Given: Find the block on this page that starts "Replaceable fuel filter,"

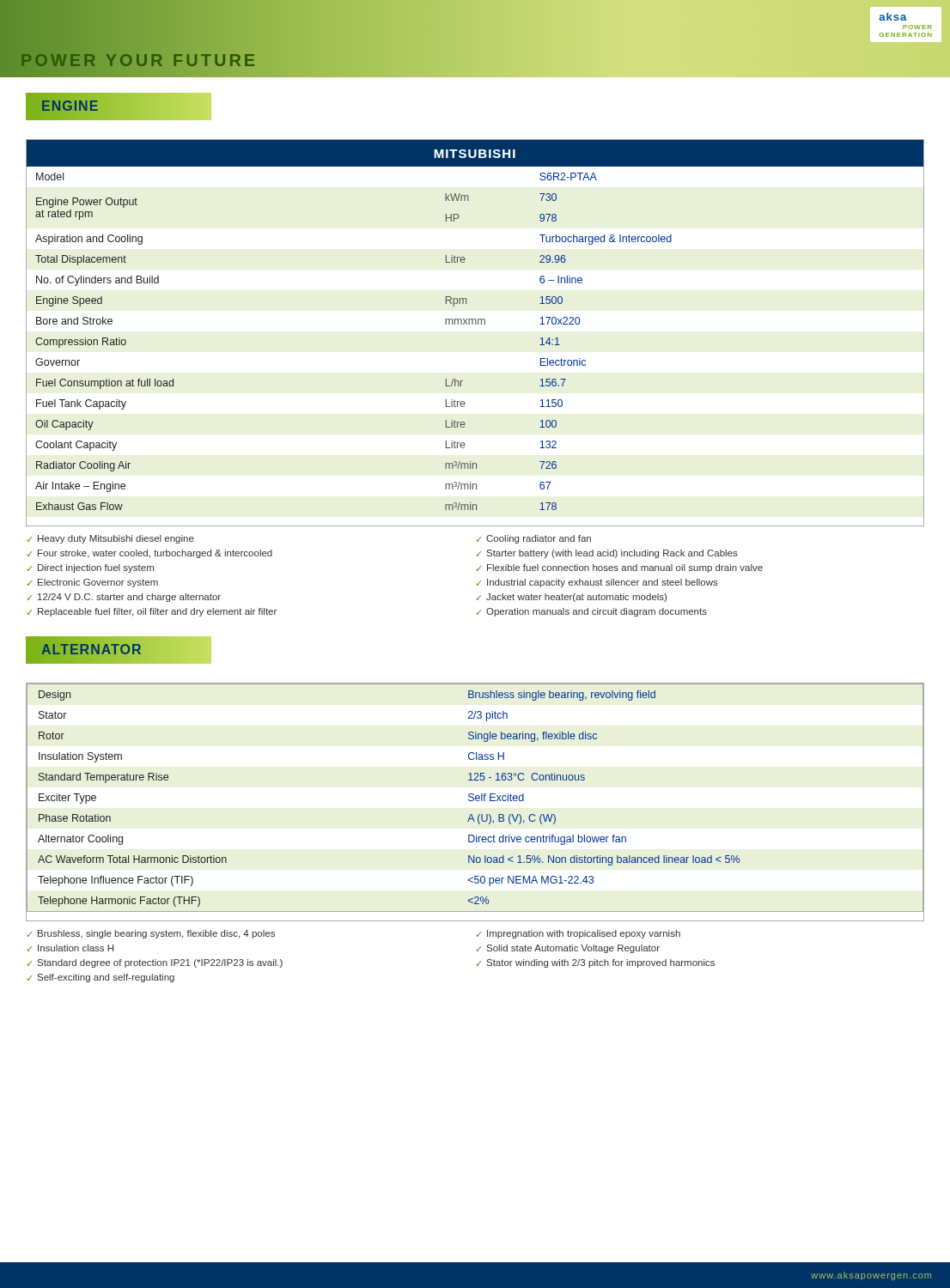Looking at the screenshot, I should tap(157, 611).
